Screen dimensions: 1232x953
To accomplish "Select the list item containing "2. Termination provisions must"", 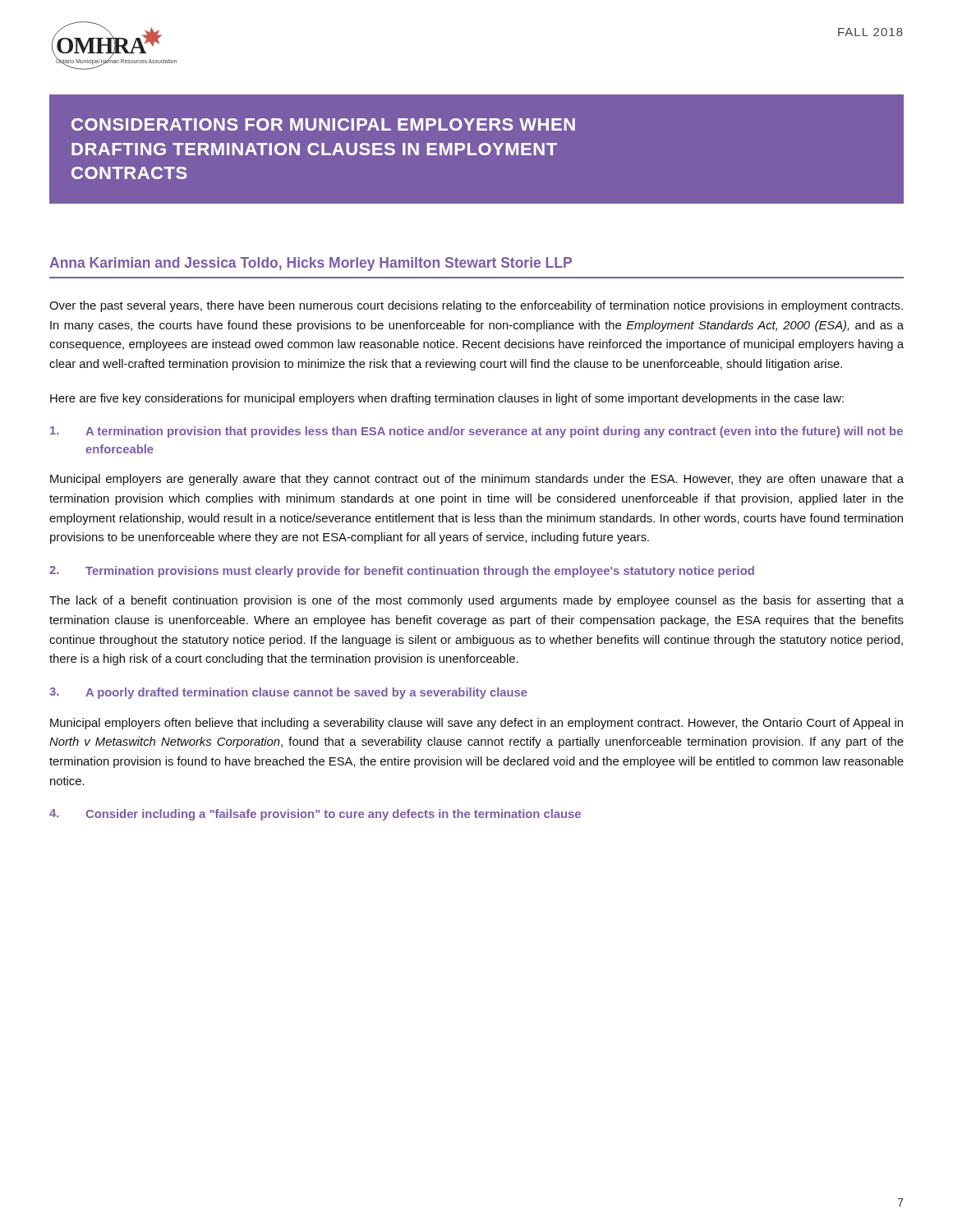I will click(476, 571).
